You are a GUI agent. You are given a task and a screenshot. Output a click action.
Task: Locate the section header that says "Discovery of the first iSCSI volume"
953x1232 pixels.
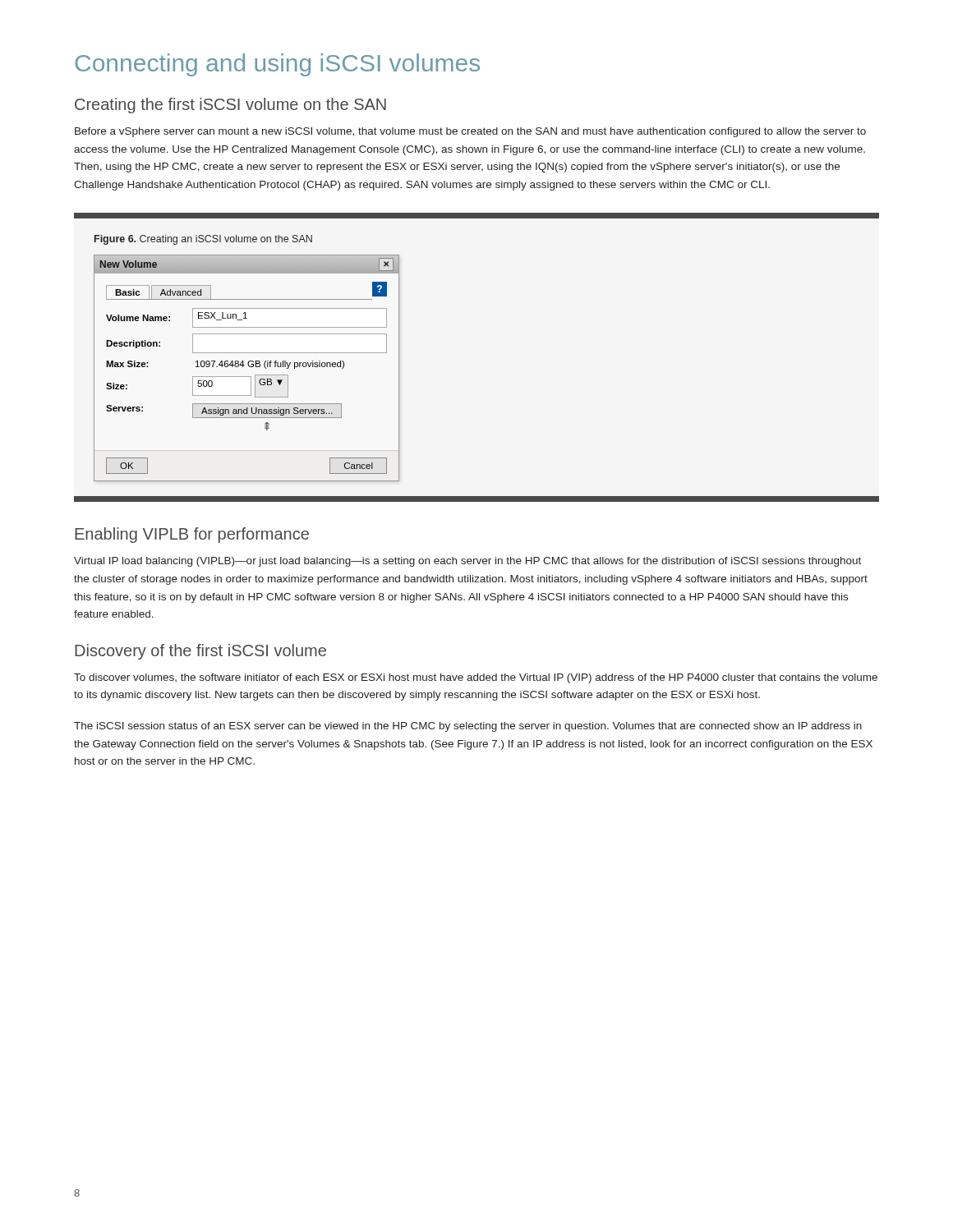coord(200,652)
